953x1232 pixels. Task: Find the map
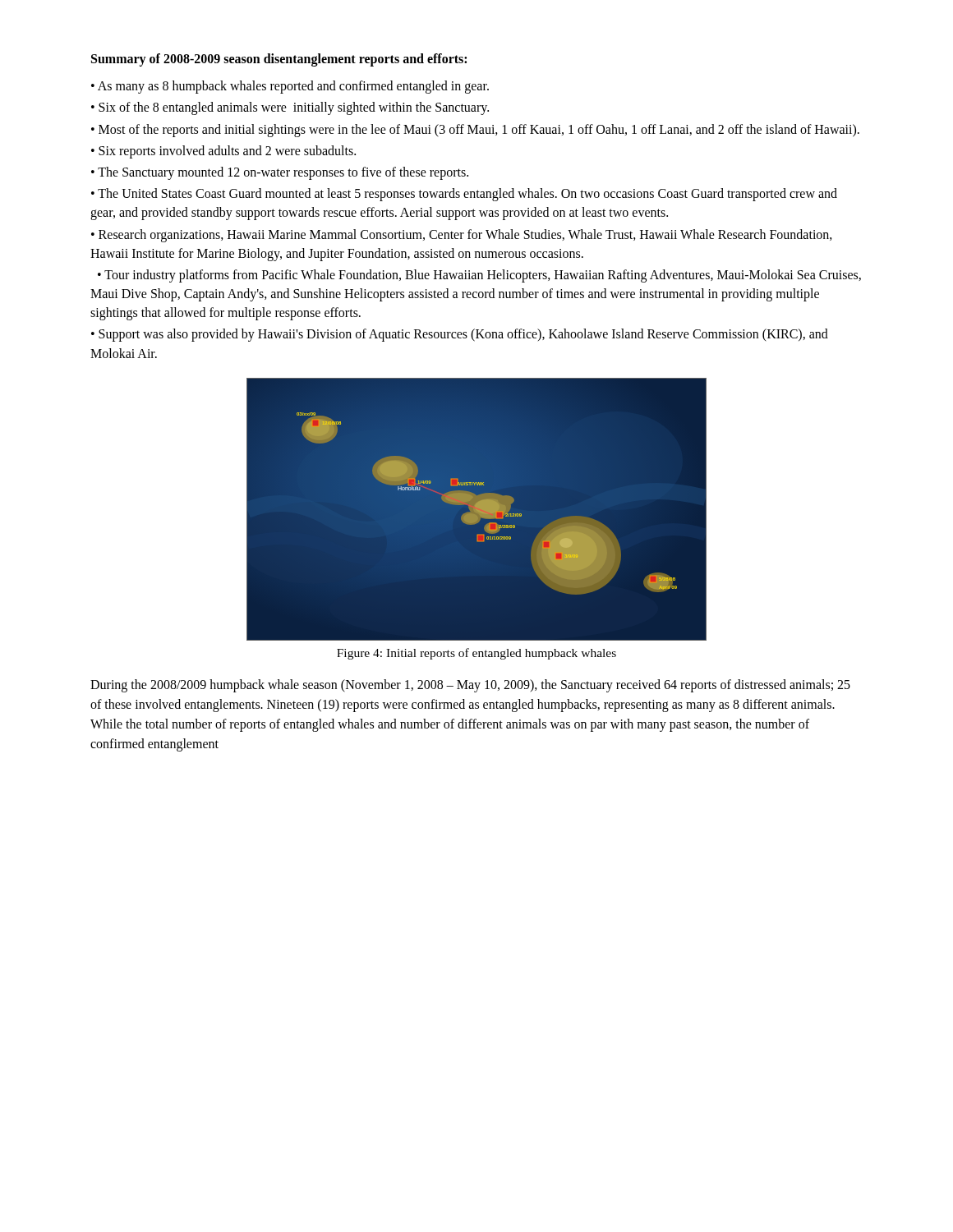click(476, 509)
